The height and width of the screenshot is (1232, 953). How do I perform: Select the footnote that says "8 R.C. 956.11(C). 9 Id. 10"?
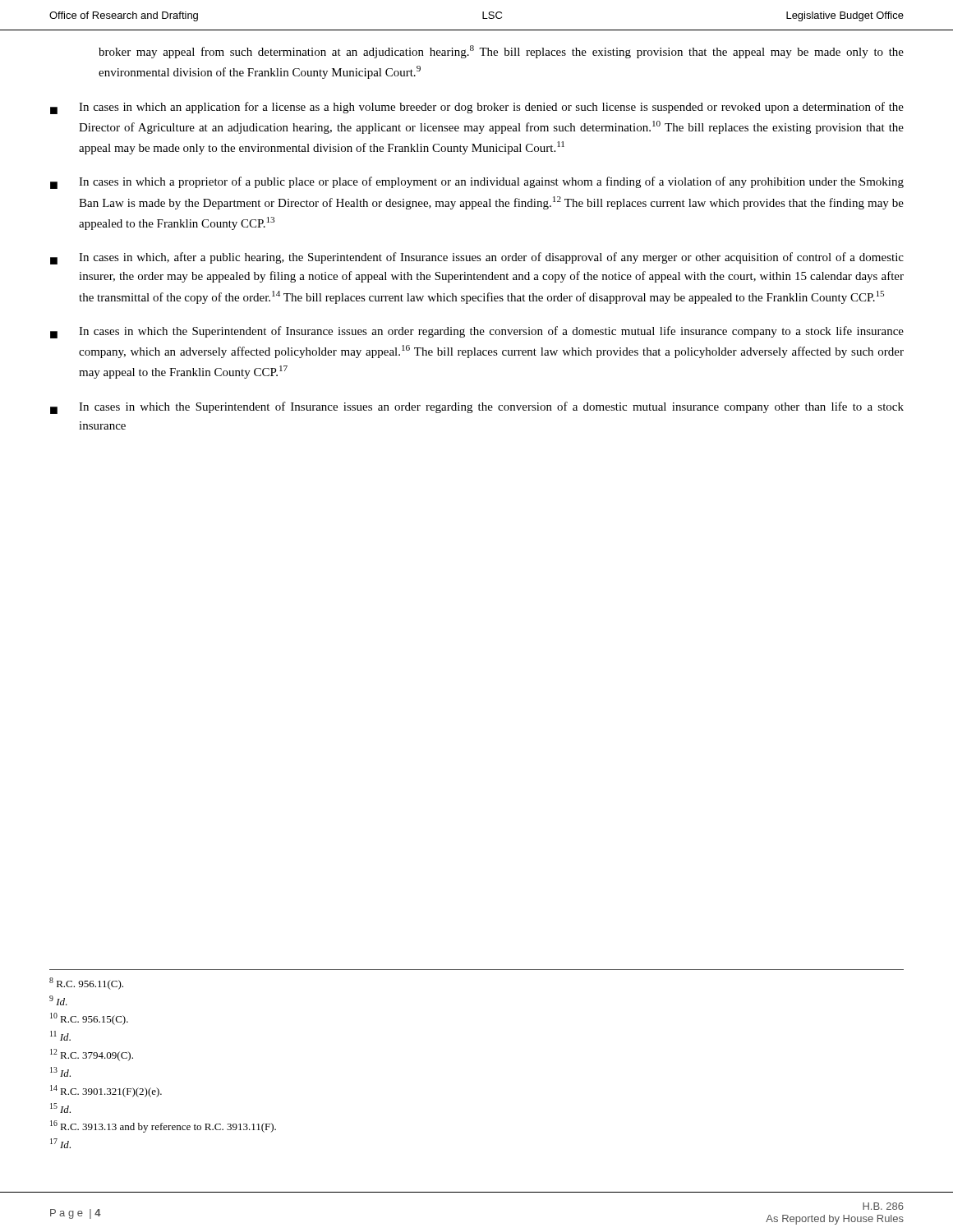pos(86,984)
